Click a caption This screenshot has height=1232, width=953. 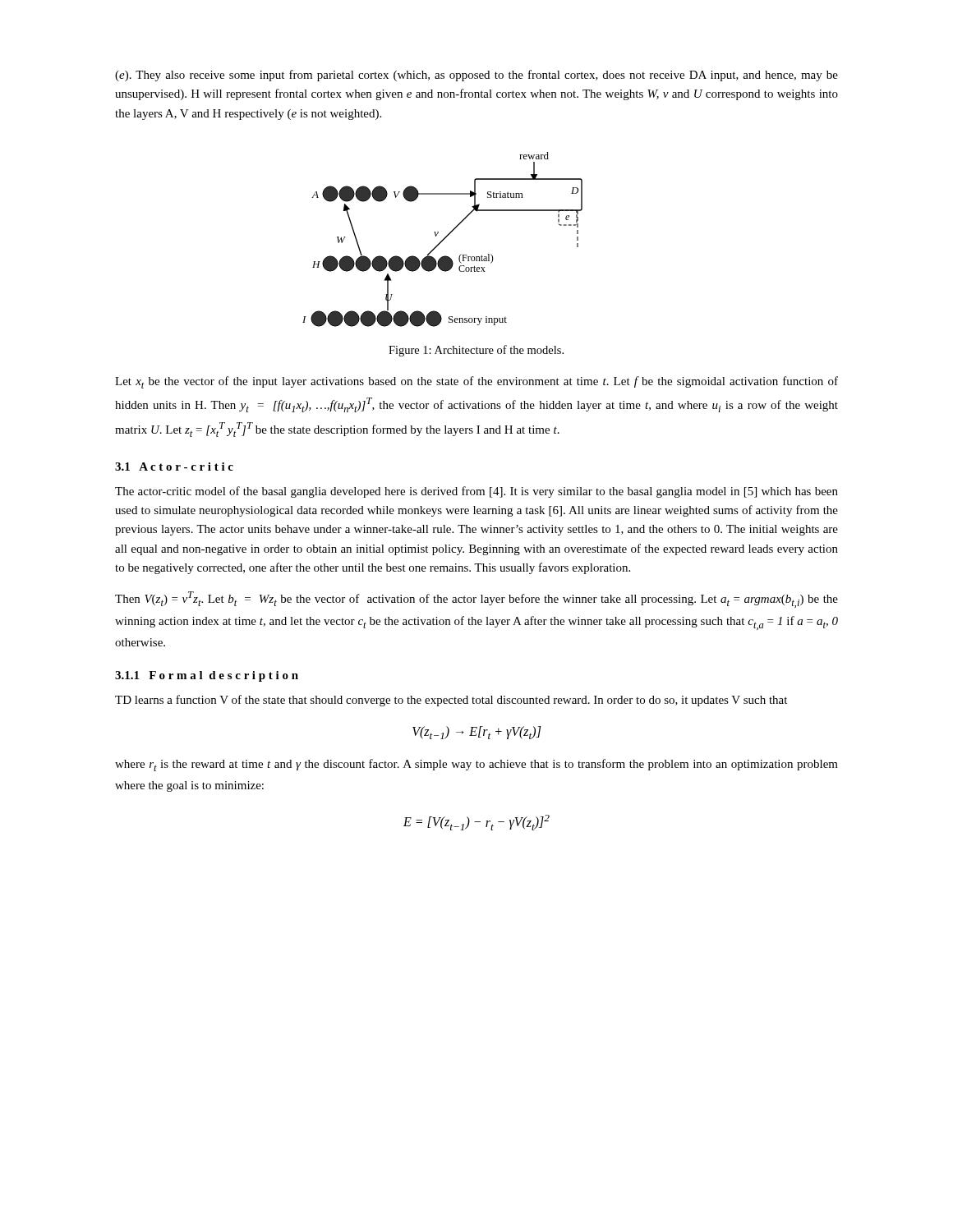(x=476, y=350)
